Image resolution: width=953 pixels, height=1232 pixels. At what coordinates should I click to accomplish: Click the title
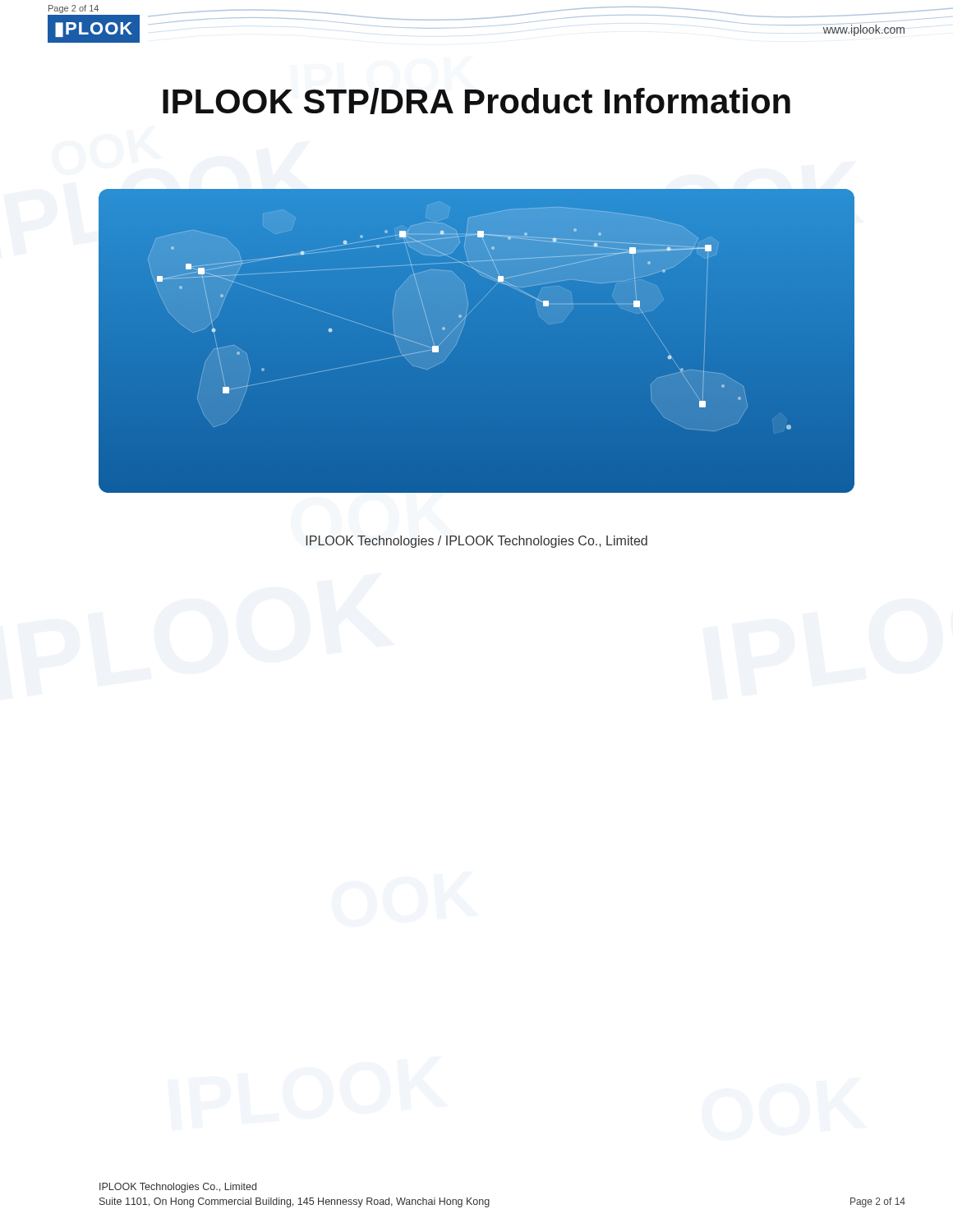476,102
